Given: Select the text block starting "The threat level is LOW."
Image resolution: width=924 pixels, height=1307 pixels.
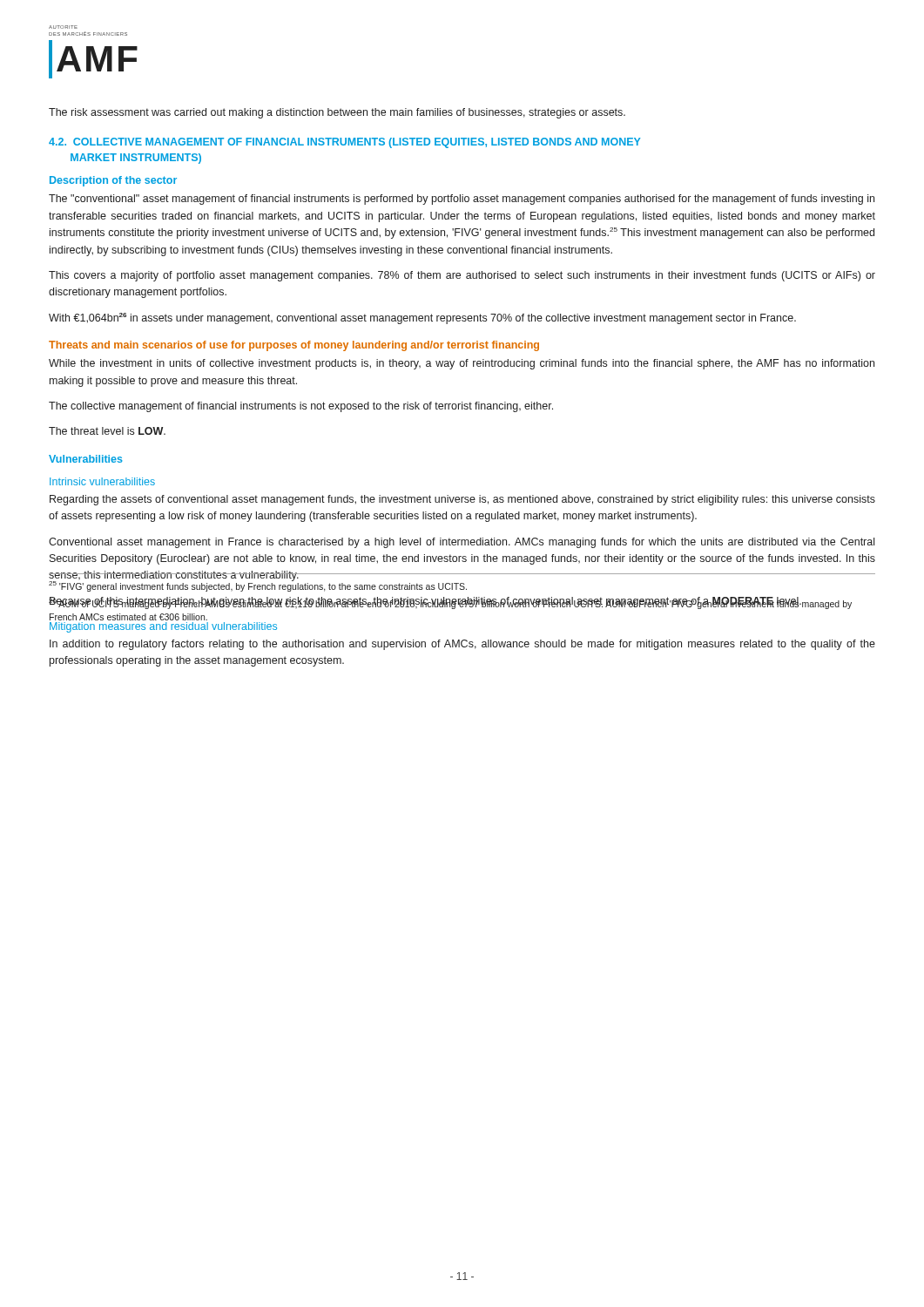Looking at the screenshot, I should (x=107, y=432).
